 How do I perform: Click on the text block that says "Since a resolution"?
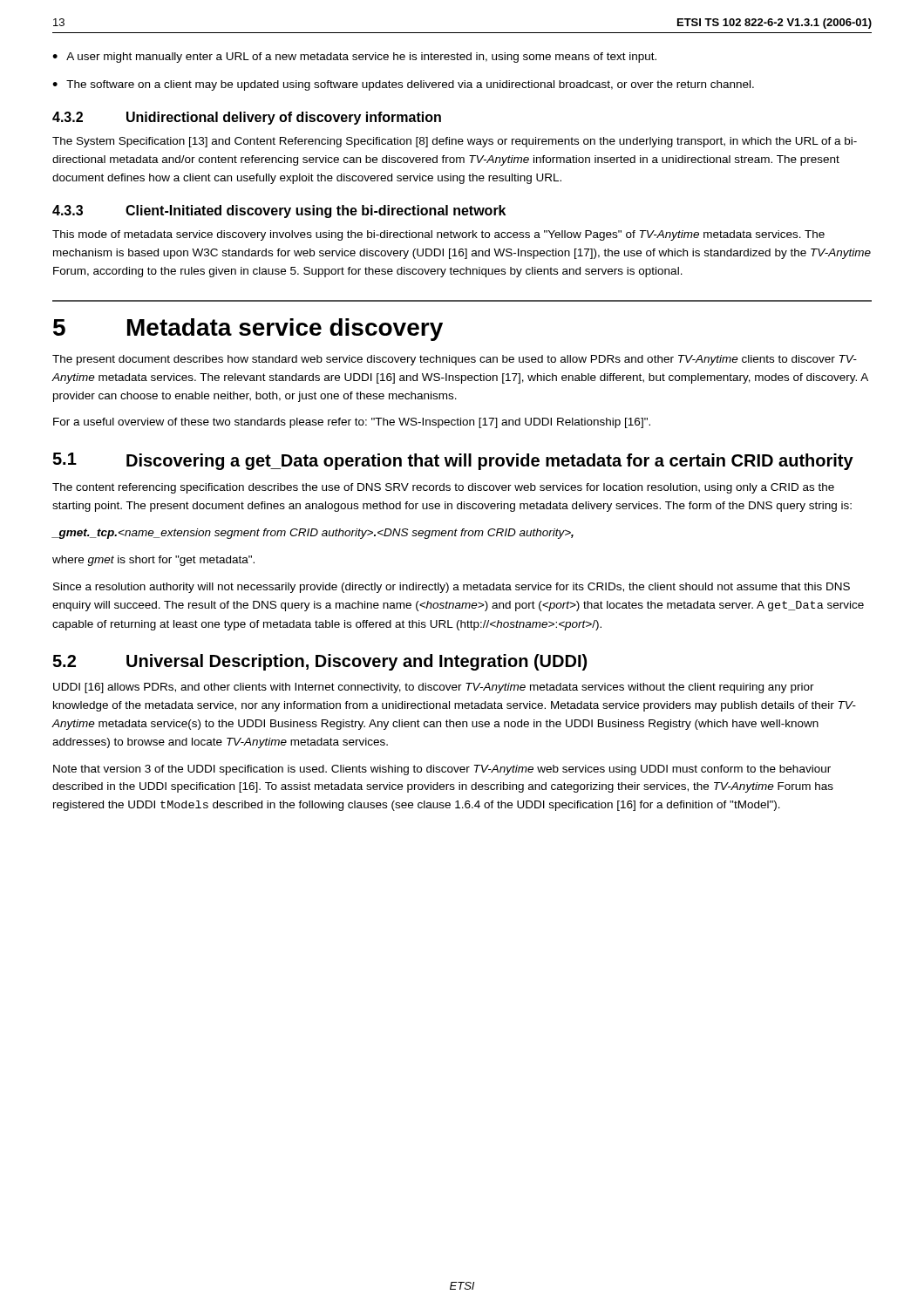(x=458, y=605)
